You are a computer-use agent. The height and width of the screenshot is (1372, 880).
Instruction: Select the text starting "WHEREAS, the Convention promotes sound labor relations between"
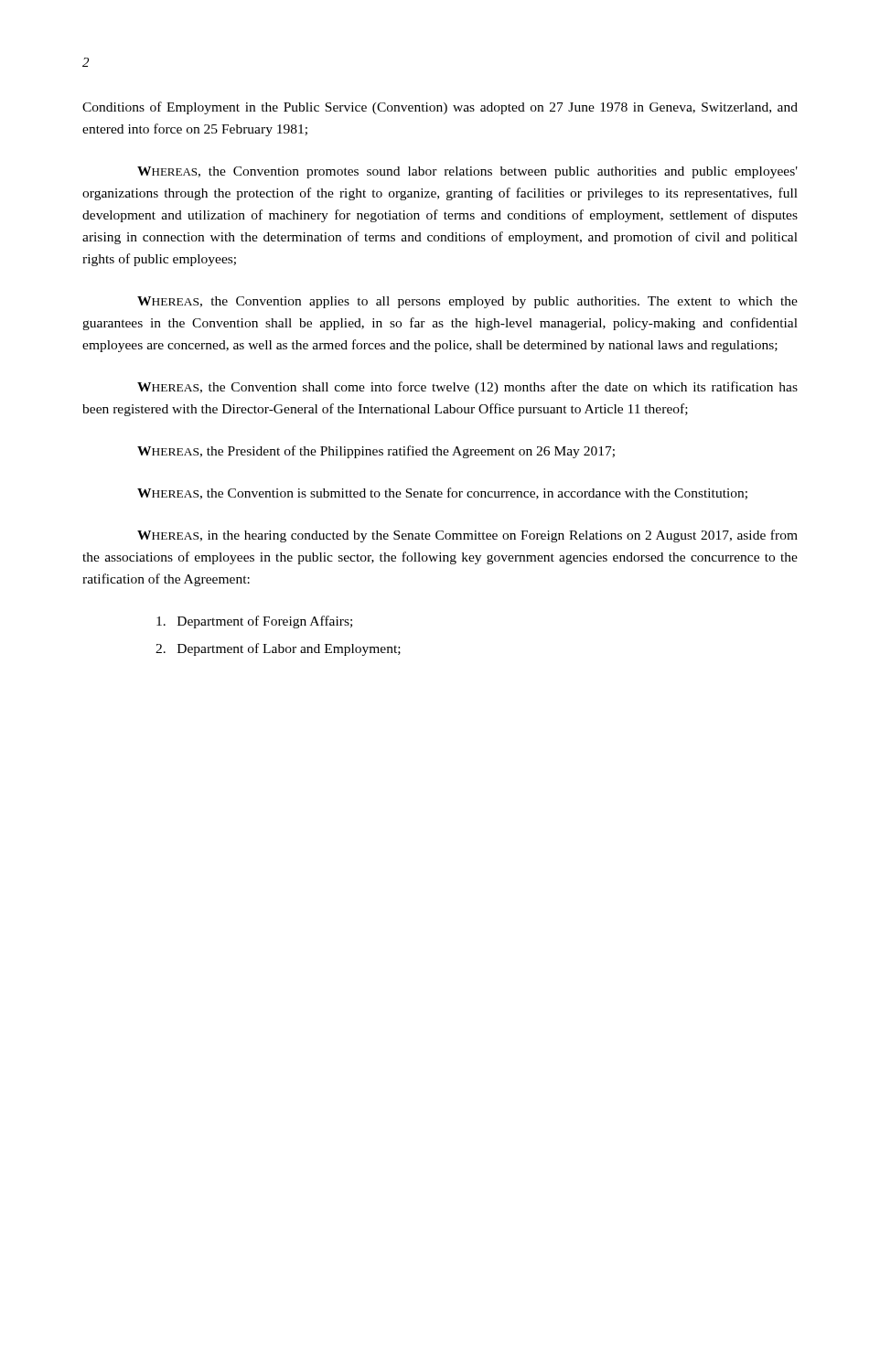coord(440,215)
